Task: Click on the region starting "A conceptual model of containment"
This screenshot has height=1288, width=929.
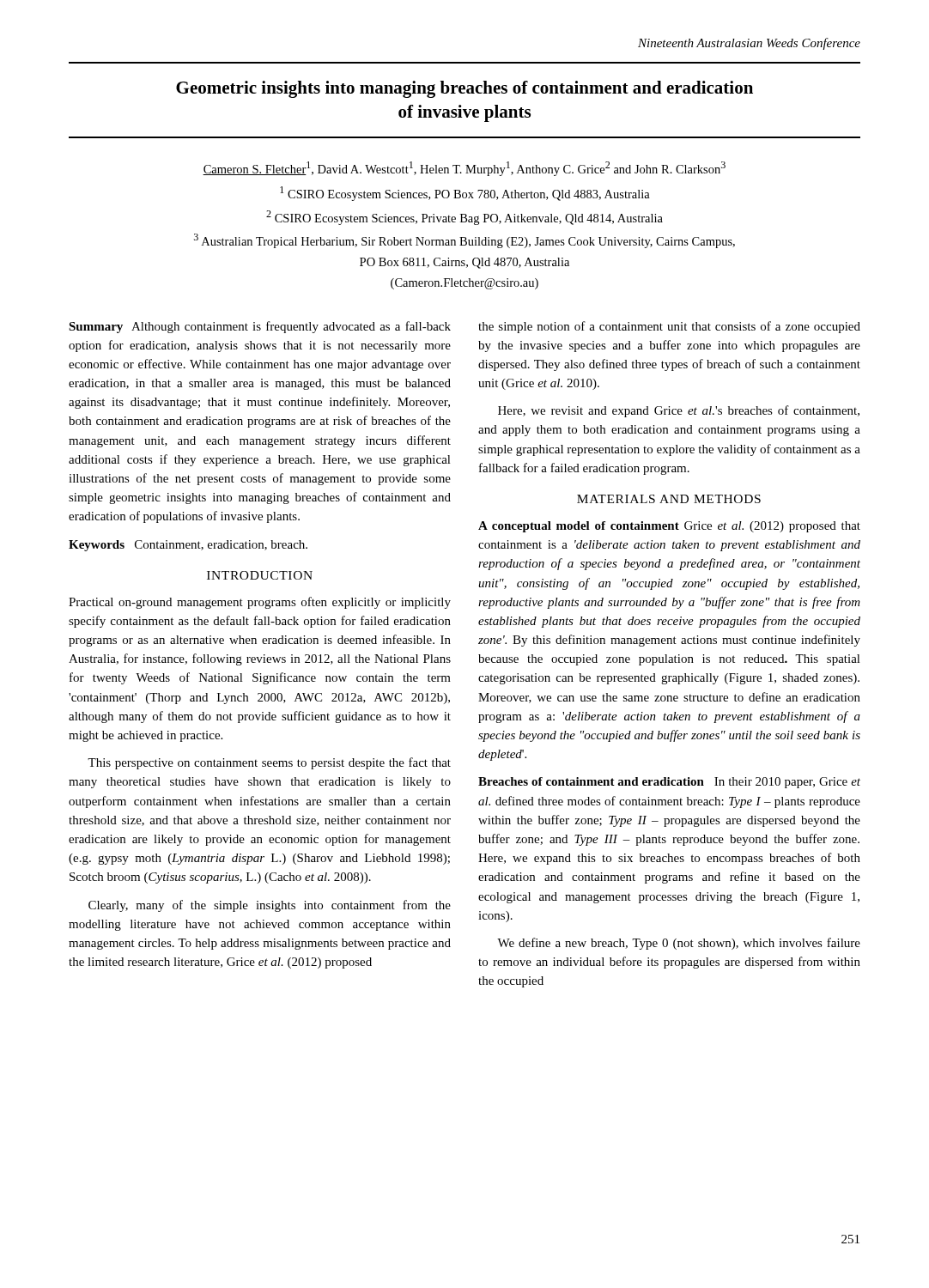Action: point(669,640)
